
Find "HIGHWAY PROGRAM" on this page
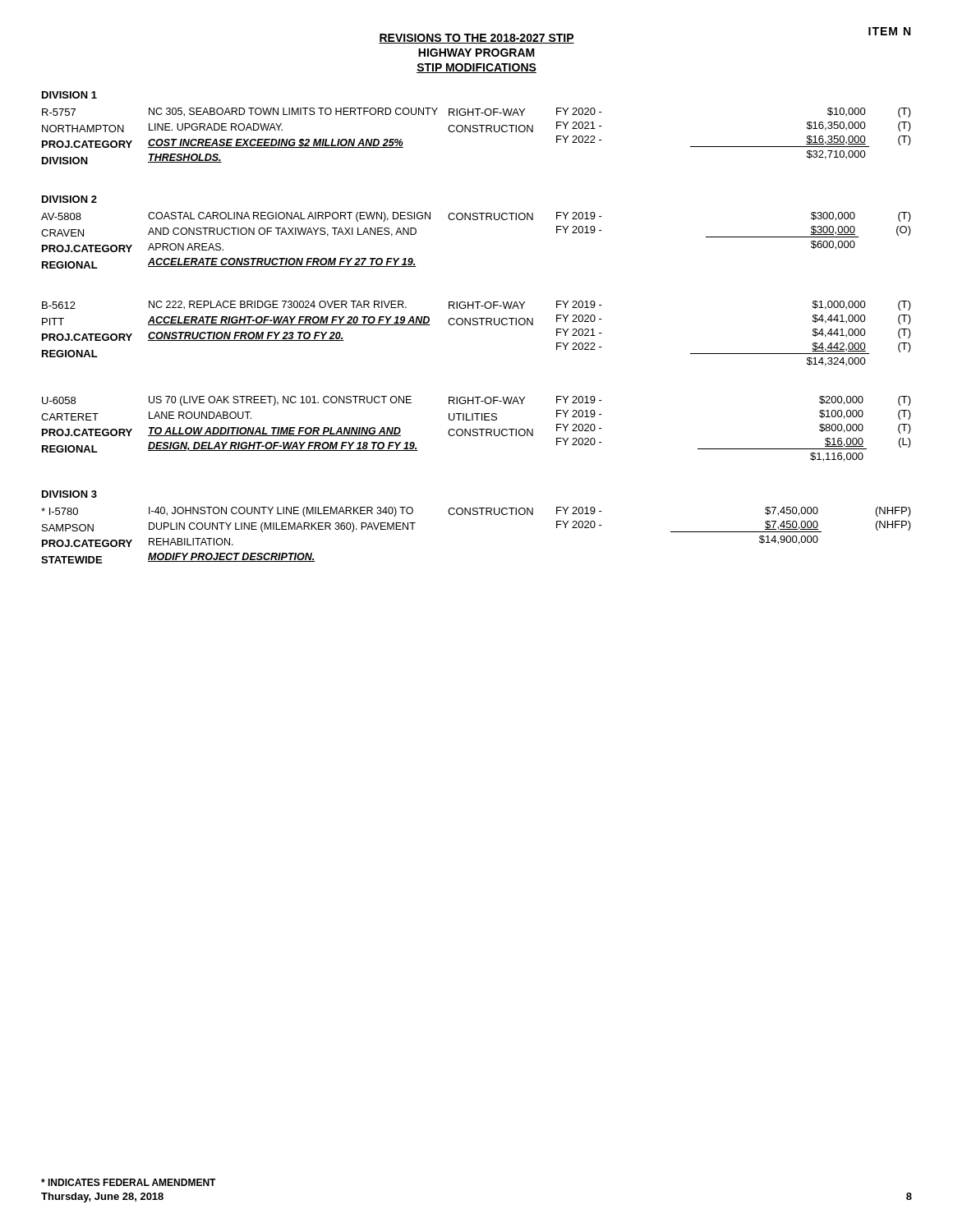point(476,53)
